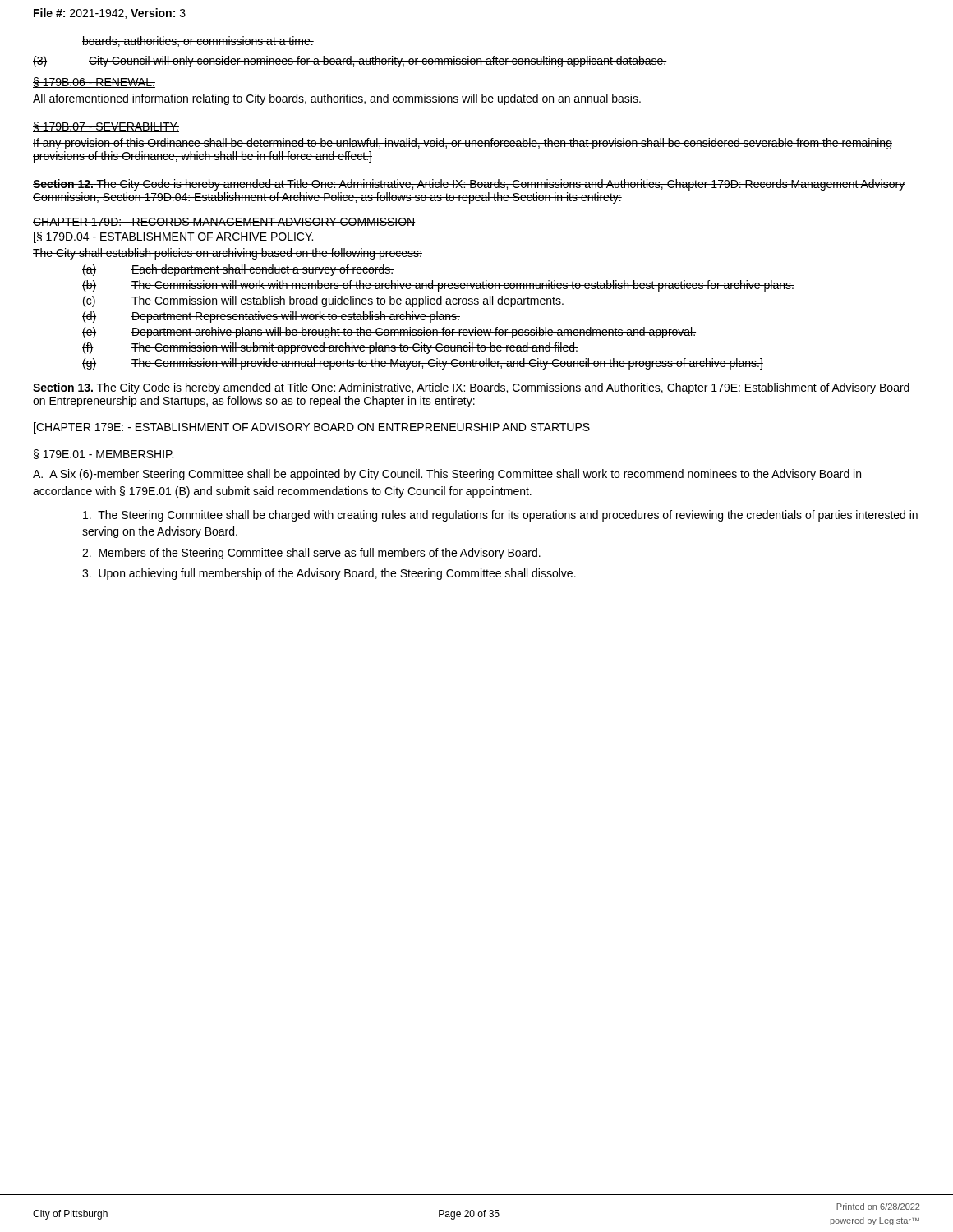Find the block on this page that starts "3. Upon achieving full"
953x1232 pixels.
tap(329, 573)
